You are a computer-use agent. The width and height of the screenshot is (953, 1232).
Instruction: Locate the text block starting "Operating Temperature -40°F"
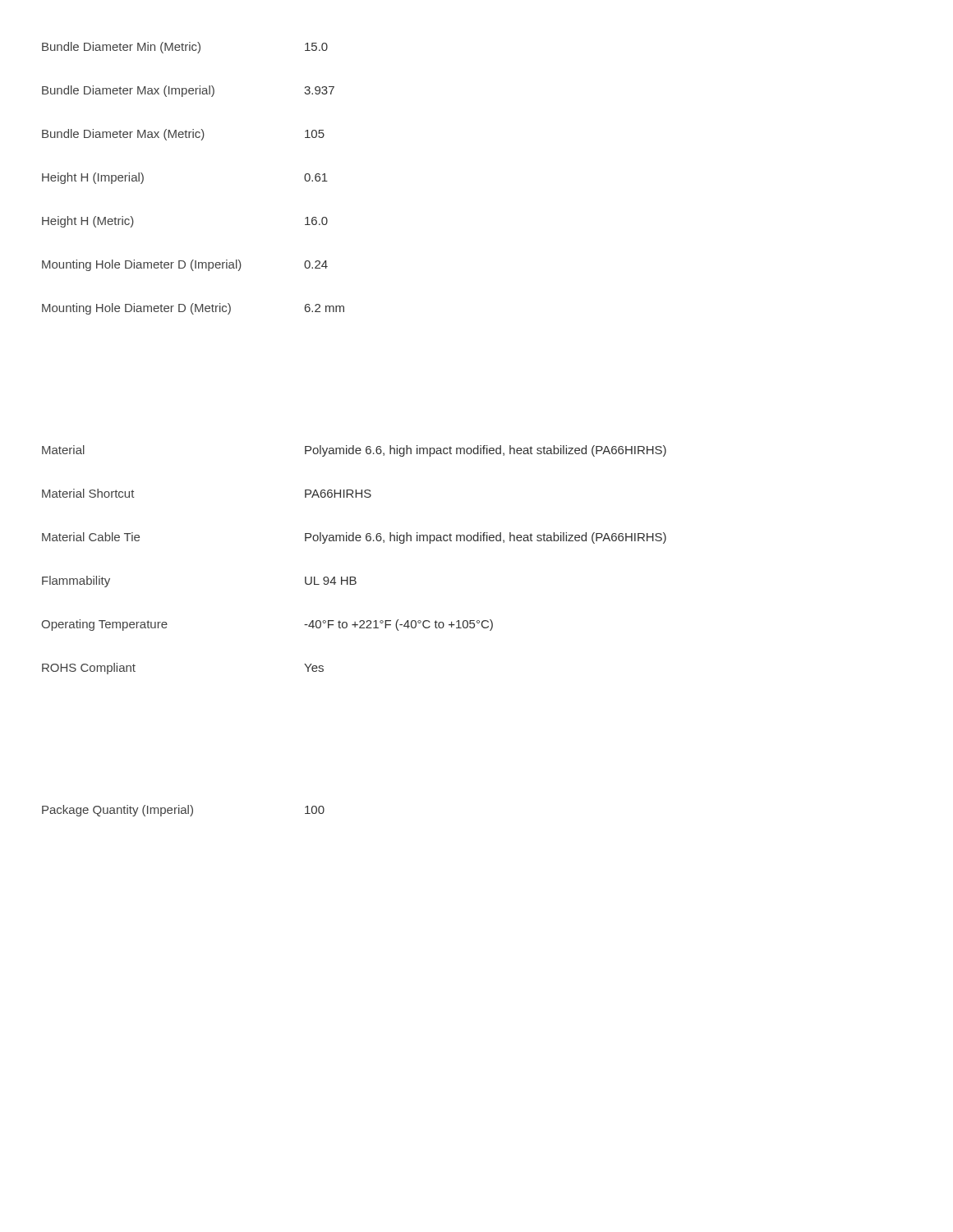[x=476, y=624]
